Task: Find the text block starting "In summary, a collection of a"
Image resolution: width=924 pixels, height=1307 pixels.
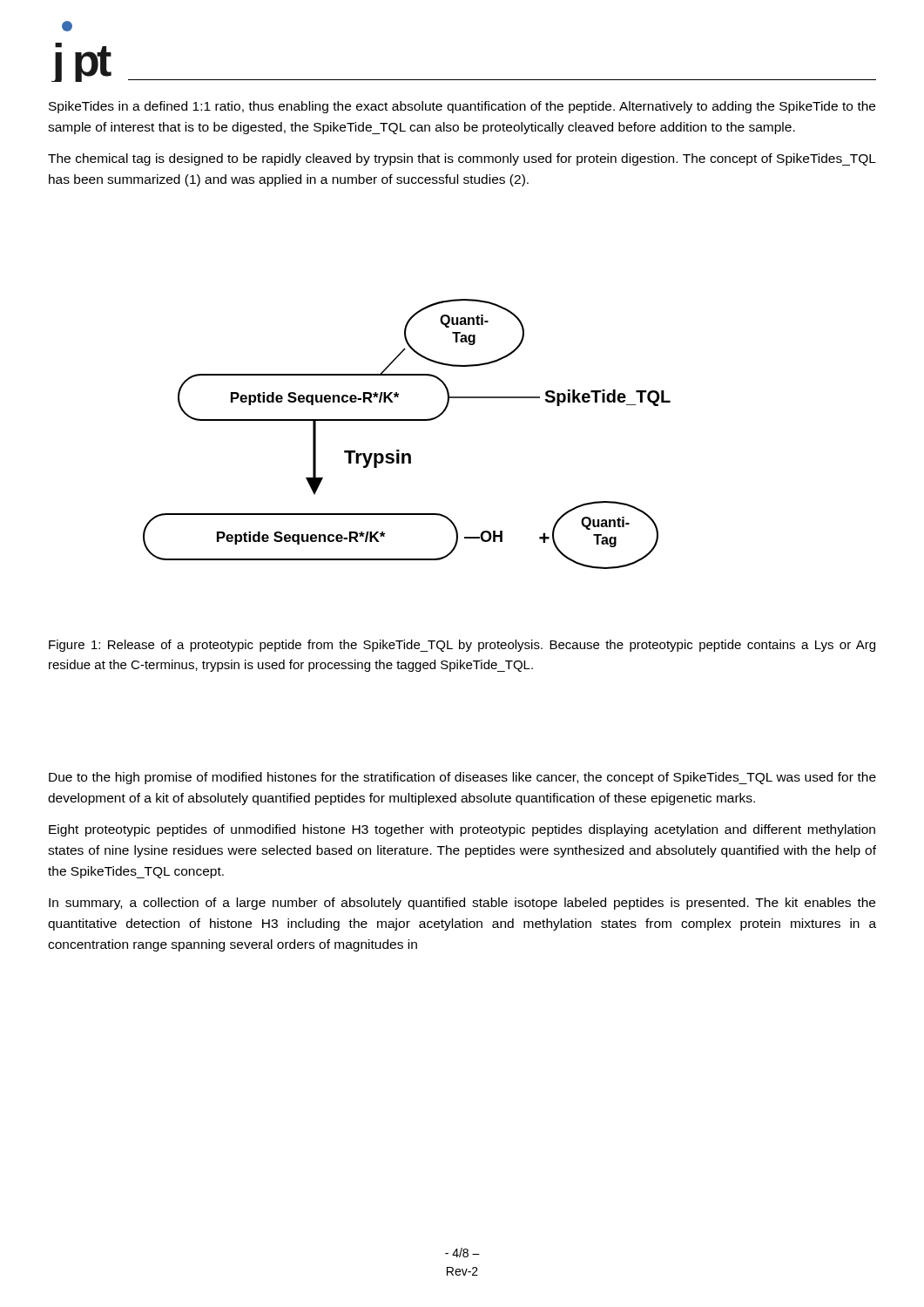Action: [462, 923]
